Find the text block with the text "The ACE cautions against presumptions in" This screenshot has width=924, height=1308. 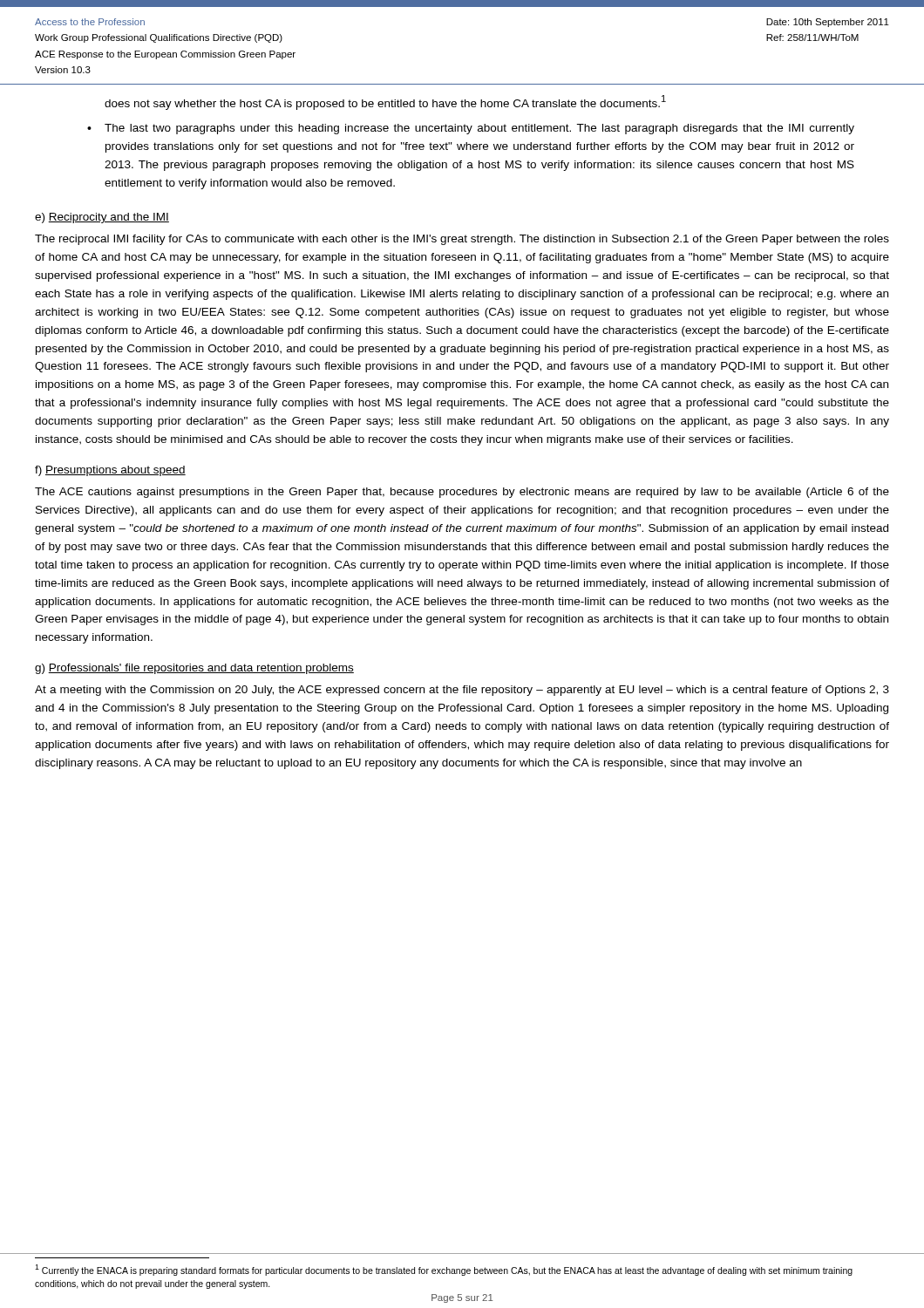[462, 564]
